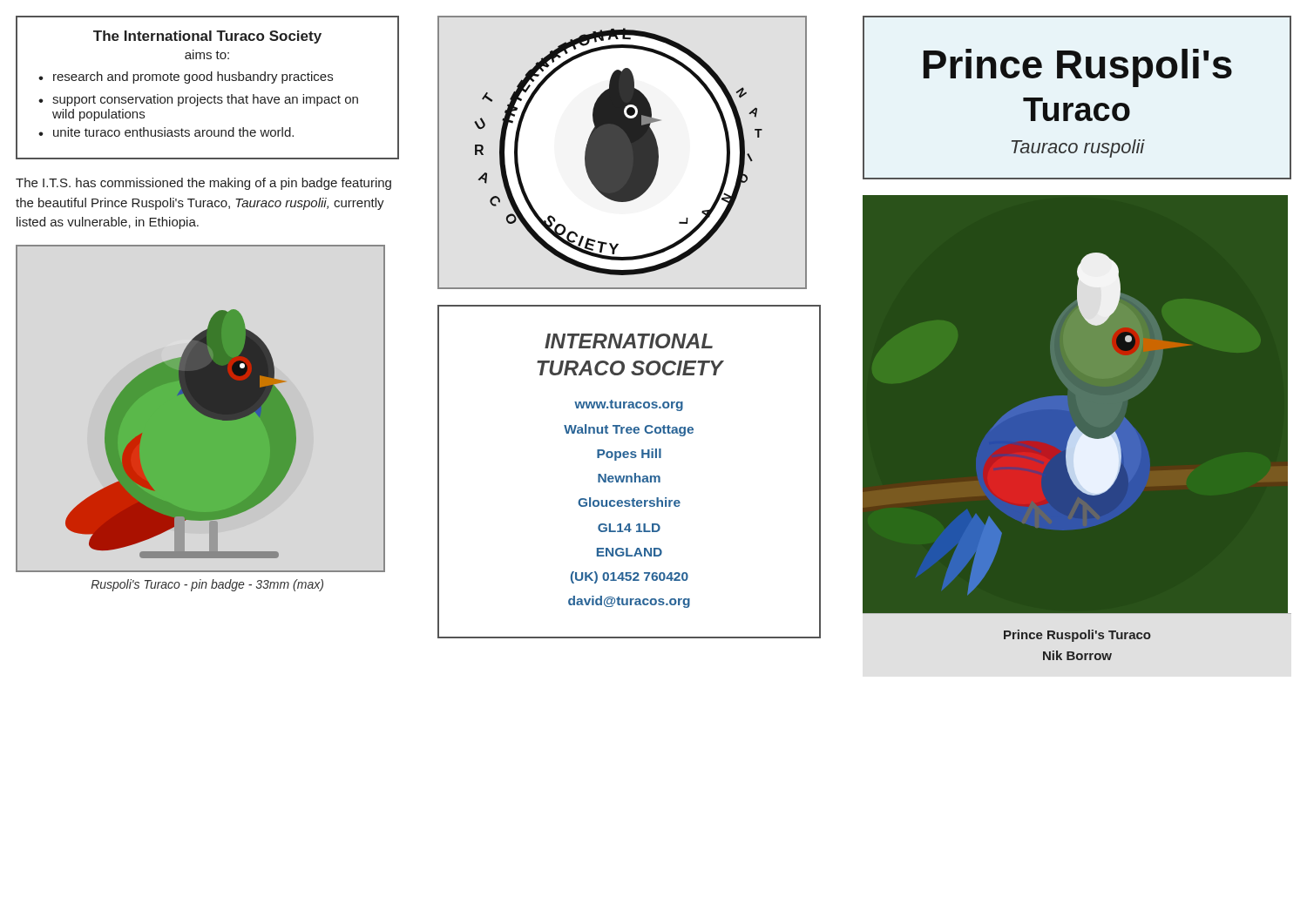Select the element starting "Ruspoli's Turaco - pin badge - 33mm"
The width and height of the screenshot is (1307, 924).
207,584
